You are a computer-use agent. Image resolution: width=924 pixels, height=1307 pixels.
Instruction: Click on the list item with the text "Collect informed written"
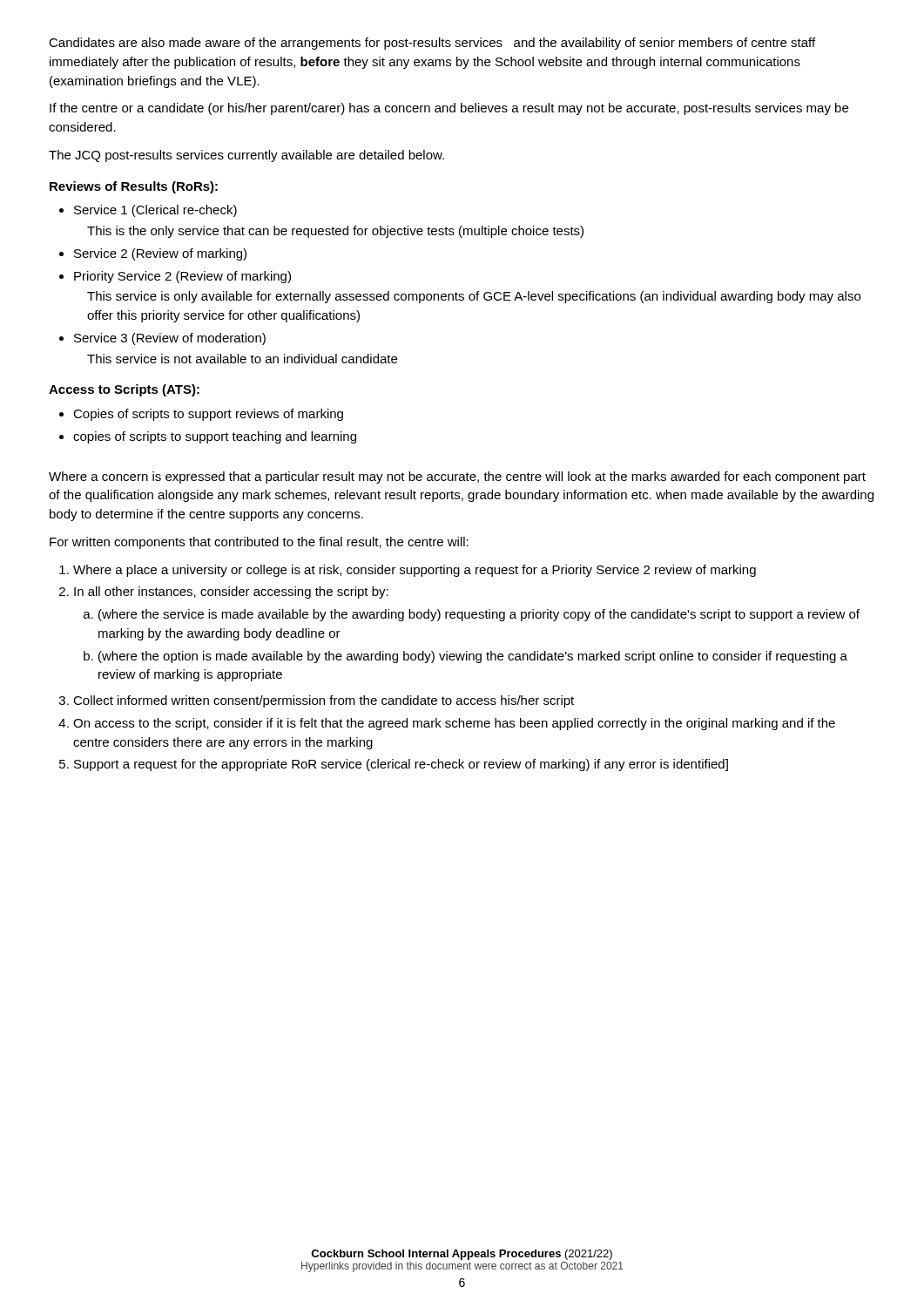pyautogui.click(x=474, y=700)
